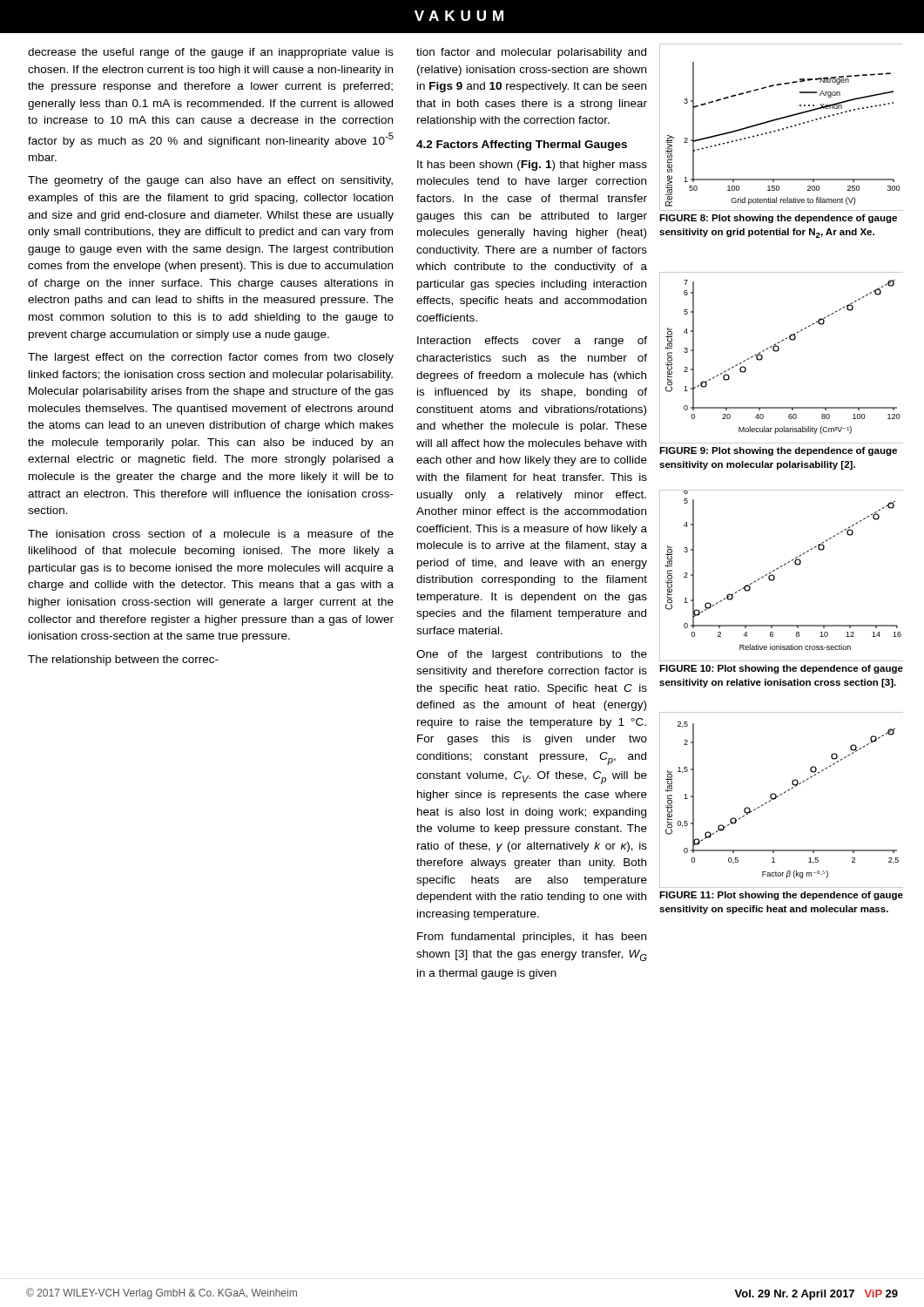Find the text block that says "decrease the useful range of the gauge"
This screenshot has height=1307, width=924.
(211, 105)
